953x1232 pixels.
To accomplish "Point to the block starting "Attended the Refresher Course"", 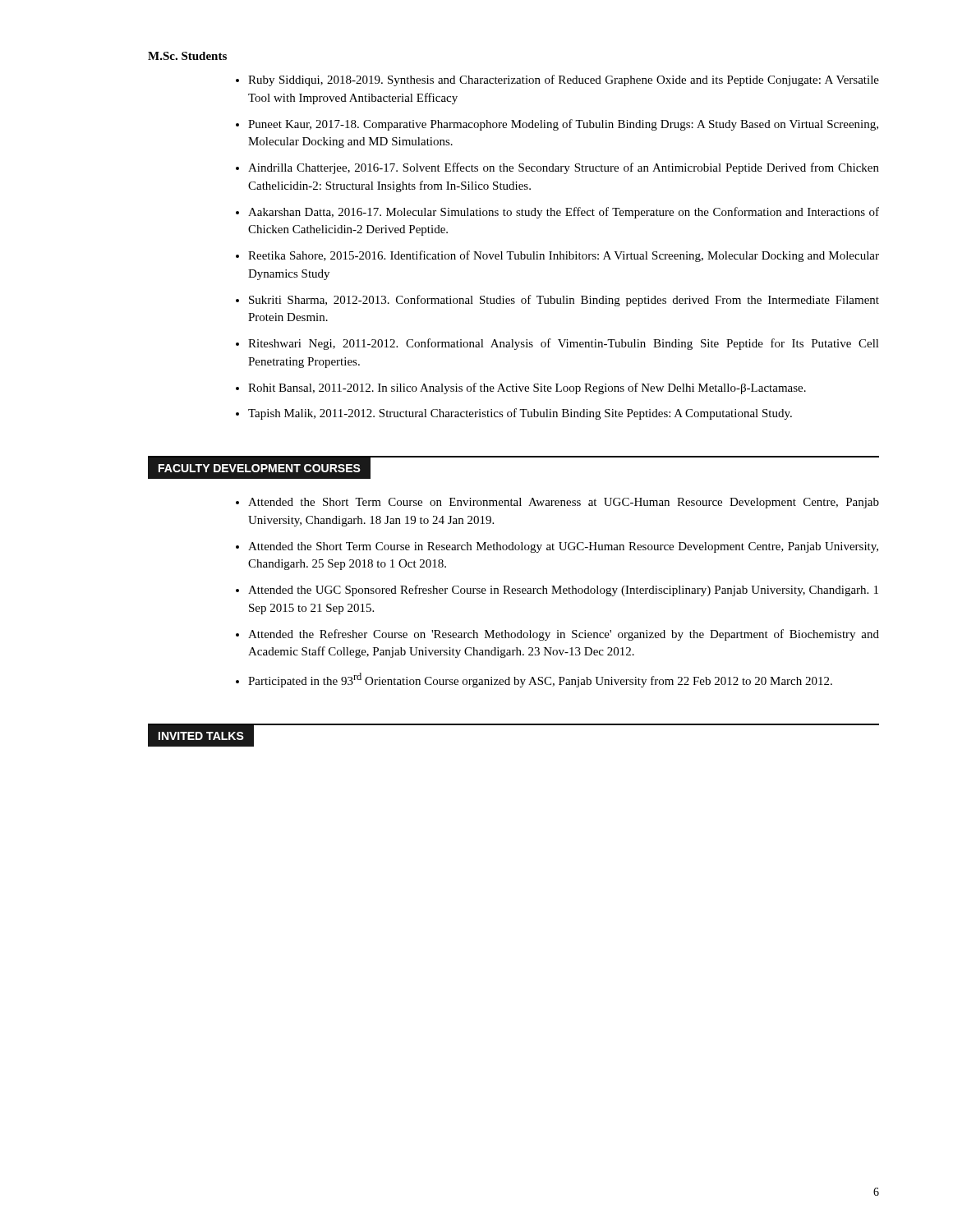I will click(564, 643).
